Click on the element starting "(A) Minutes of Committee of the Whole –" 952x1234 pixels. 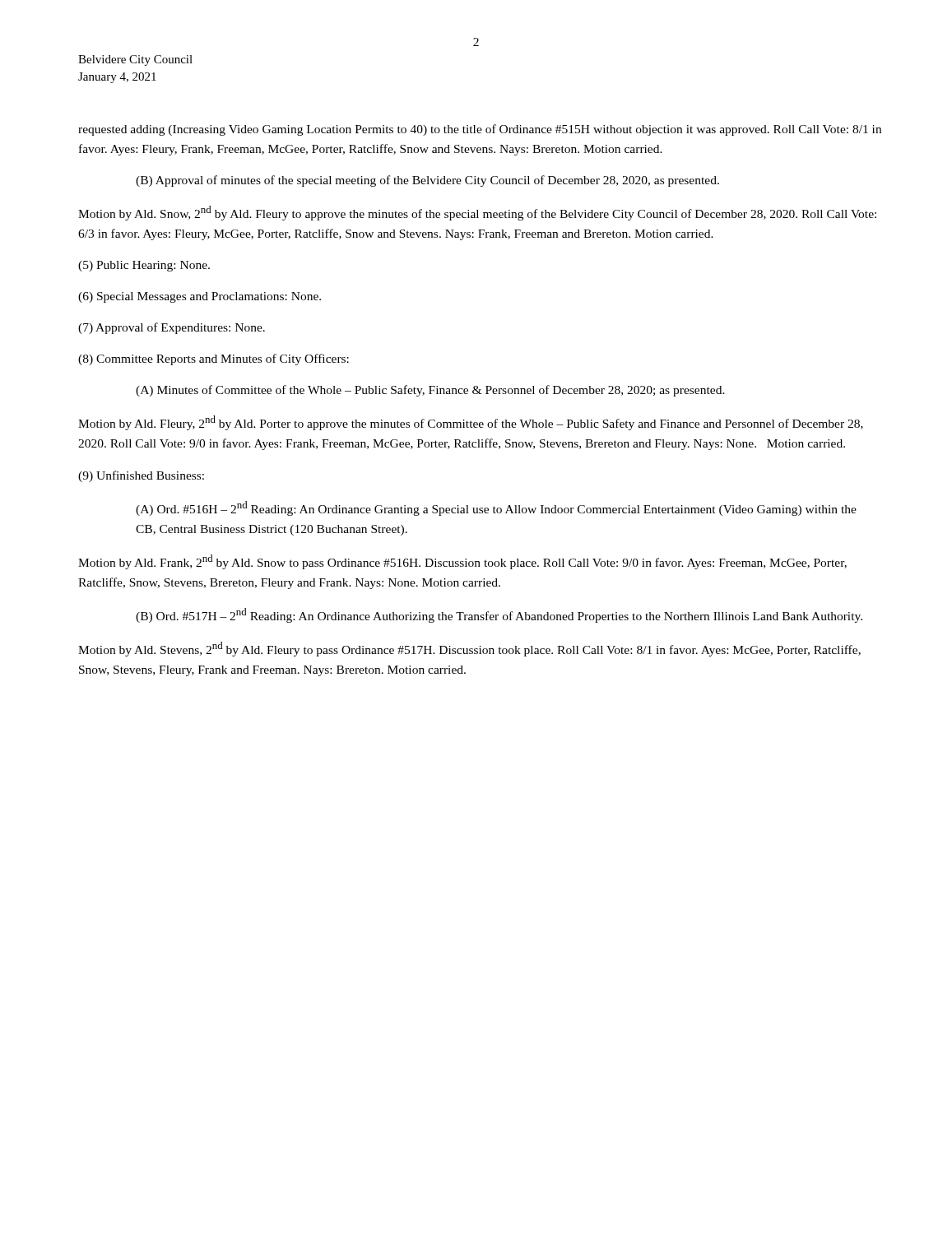tap(430, 390)
